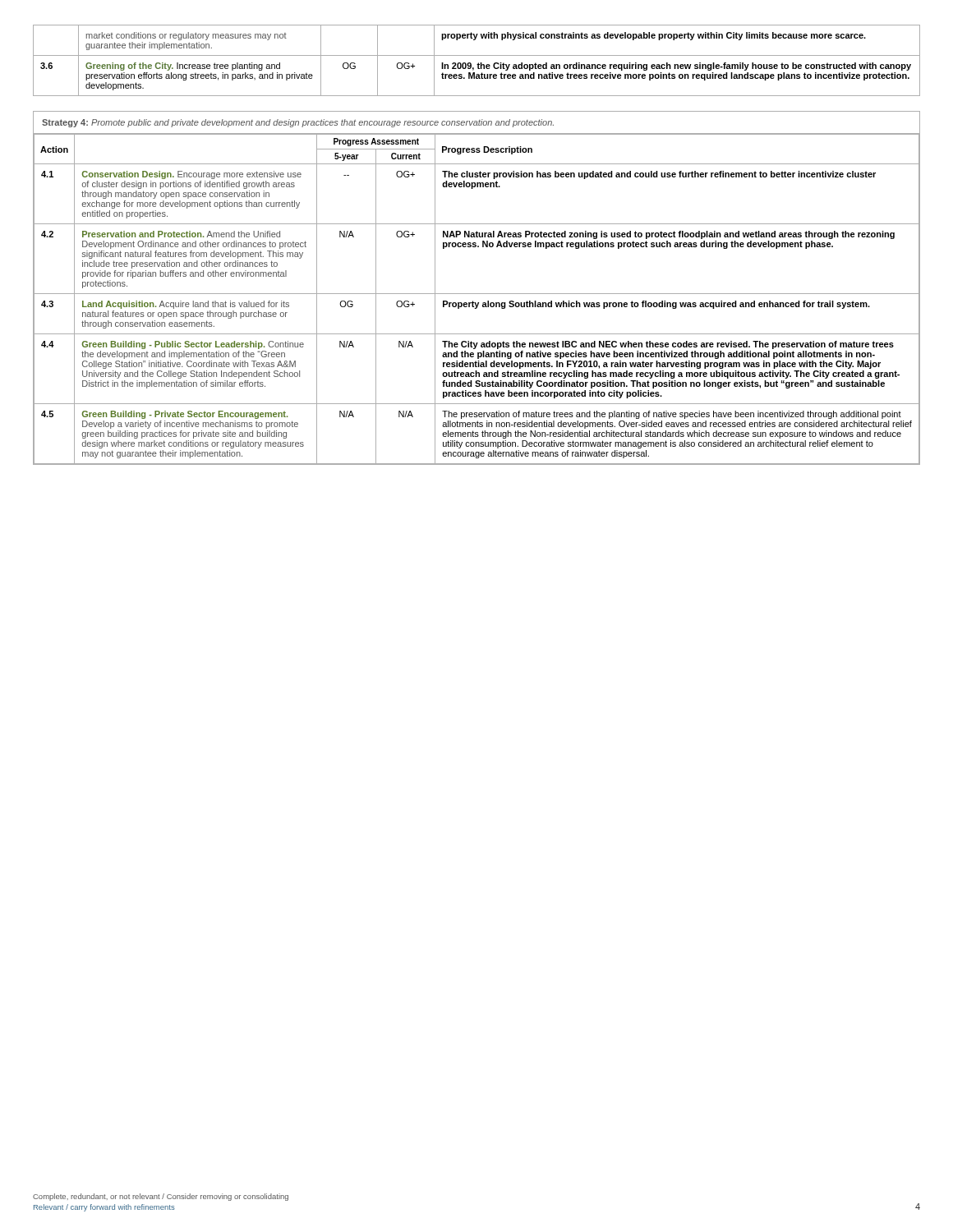Viewport: 953px width, 1232px height.
Task: Find the table that mentions "Greening of the City."
Action: [476, 60]
